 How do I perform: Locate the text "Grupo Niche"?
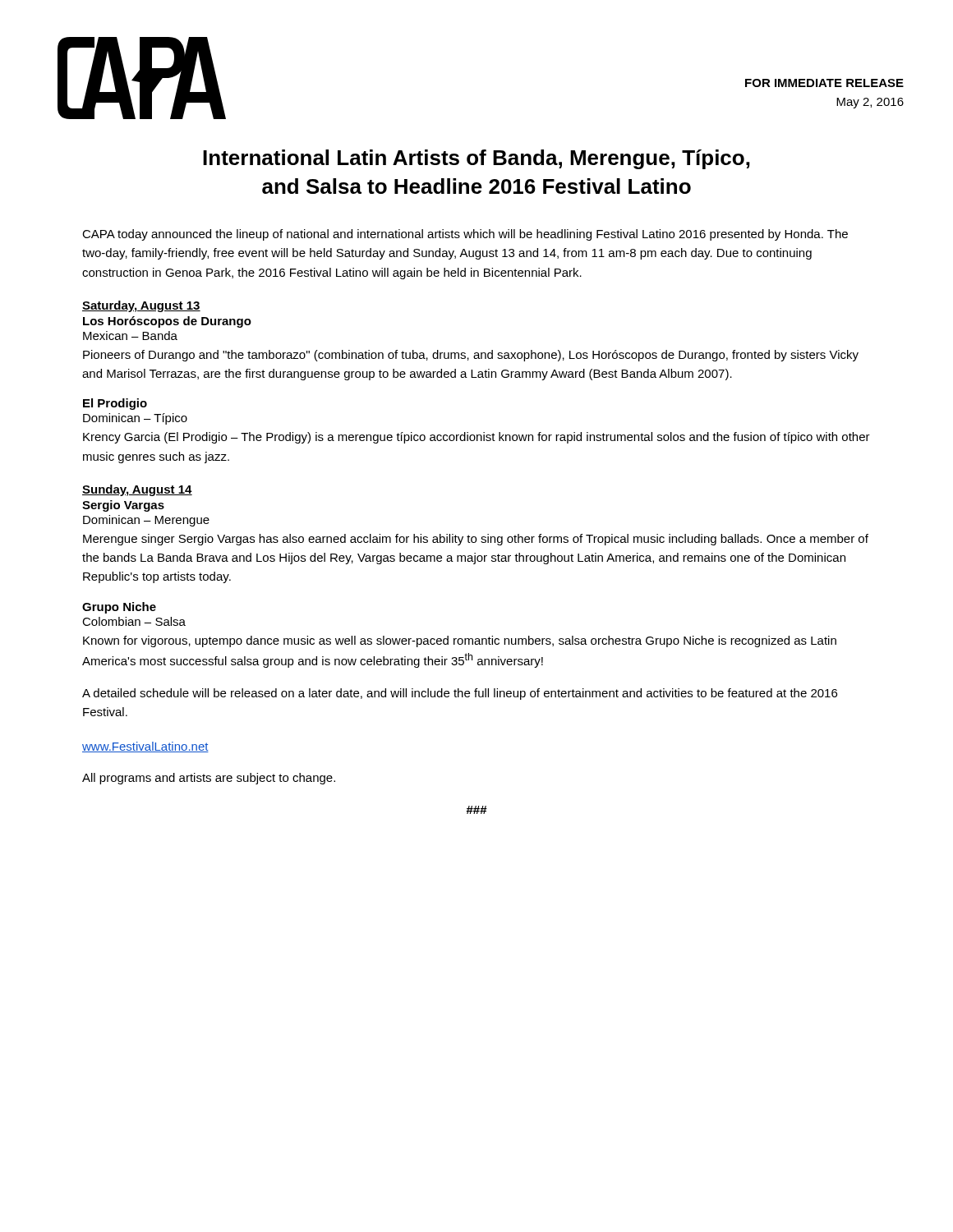coord(119,606)
